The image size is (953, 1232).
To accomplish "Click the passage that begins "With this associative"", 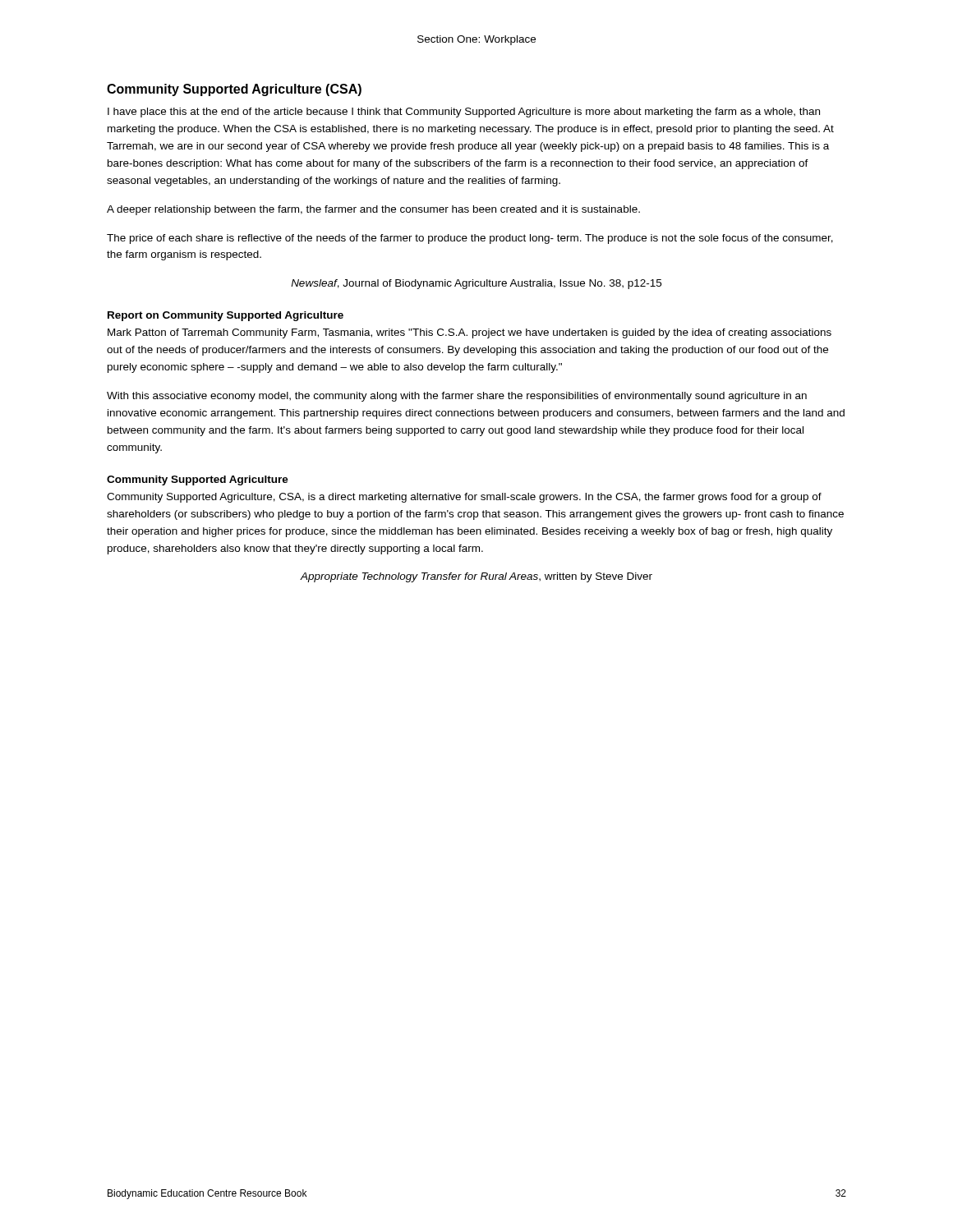I will tap(476, 421).
